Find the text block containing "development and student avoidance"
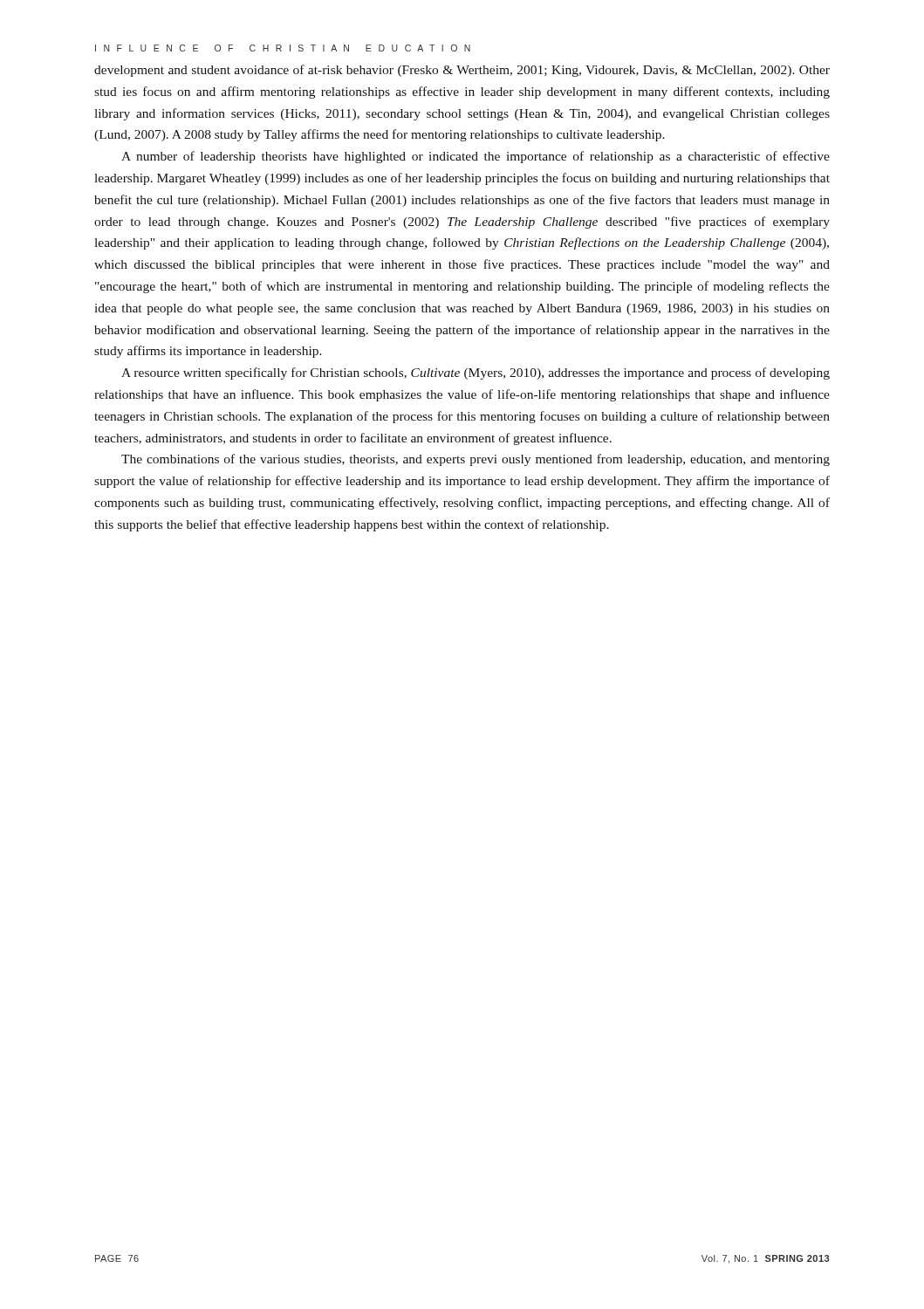Viewport: 924px width, 1309px height. pos(462,103)
